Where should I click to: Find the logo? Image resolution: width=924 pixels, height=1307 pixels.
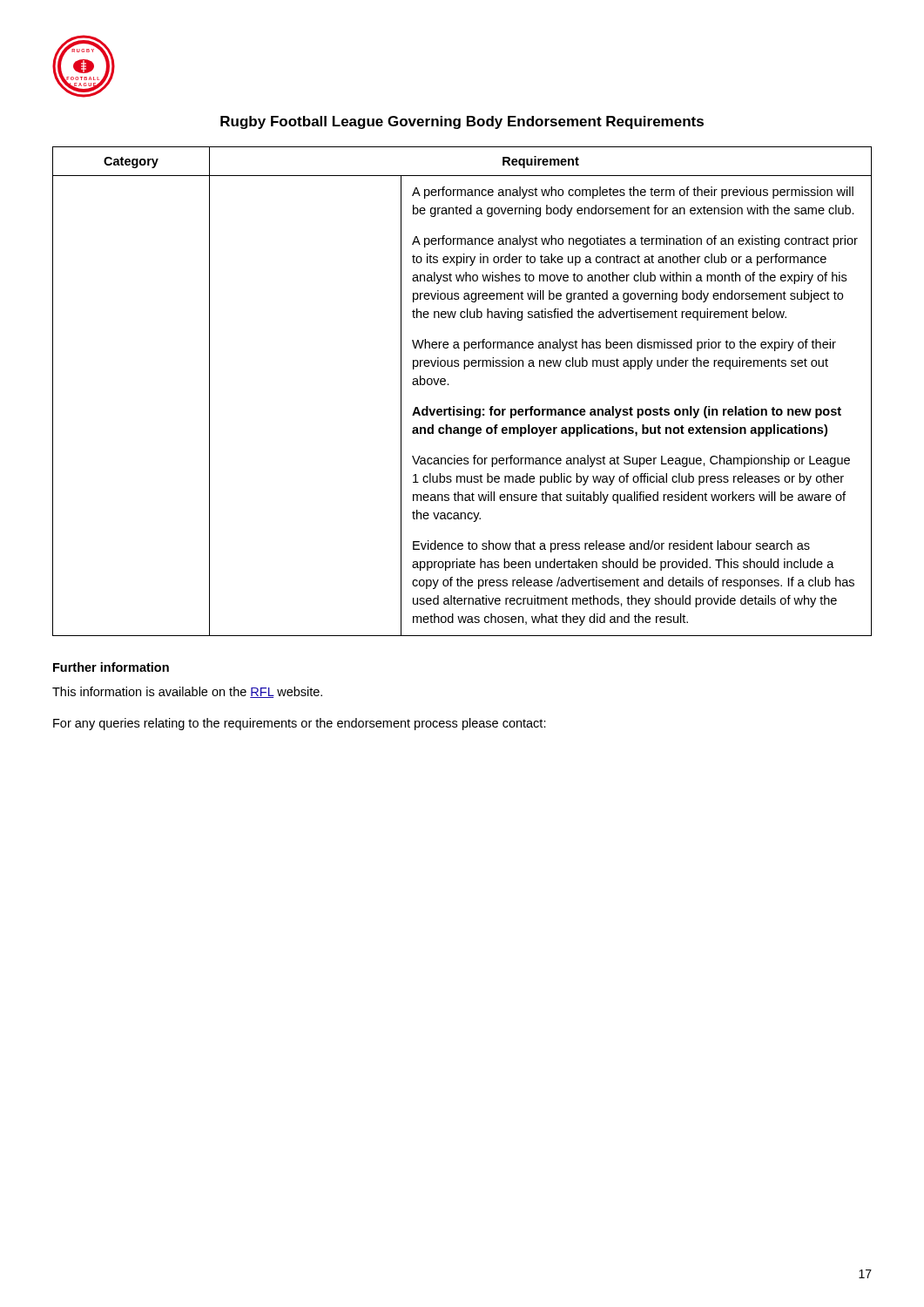pos(462,66)
